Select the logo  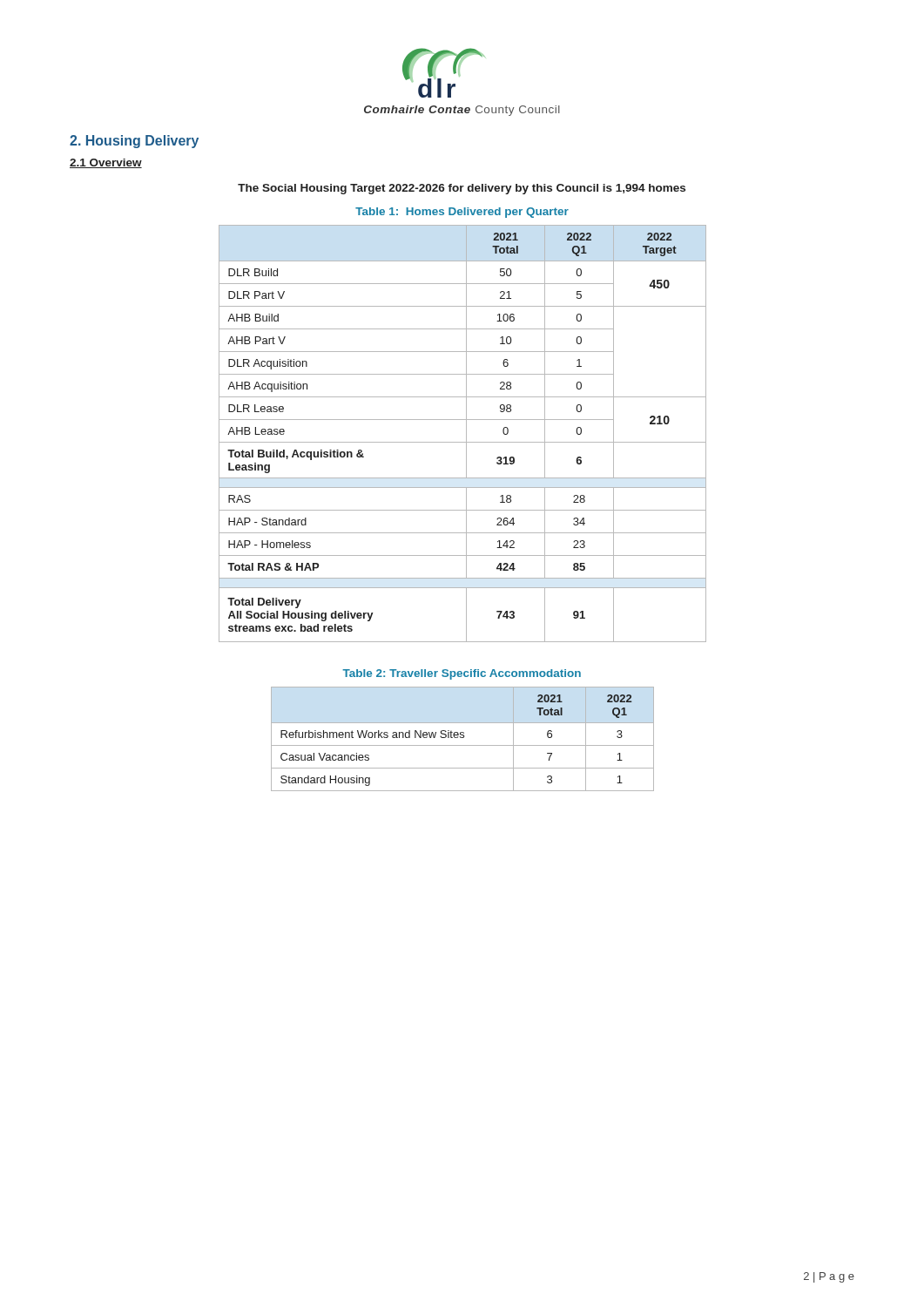pyautogui.click(x=462, y=56)
